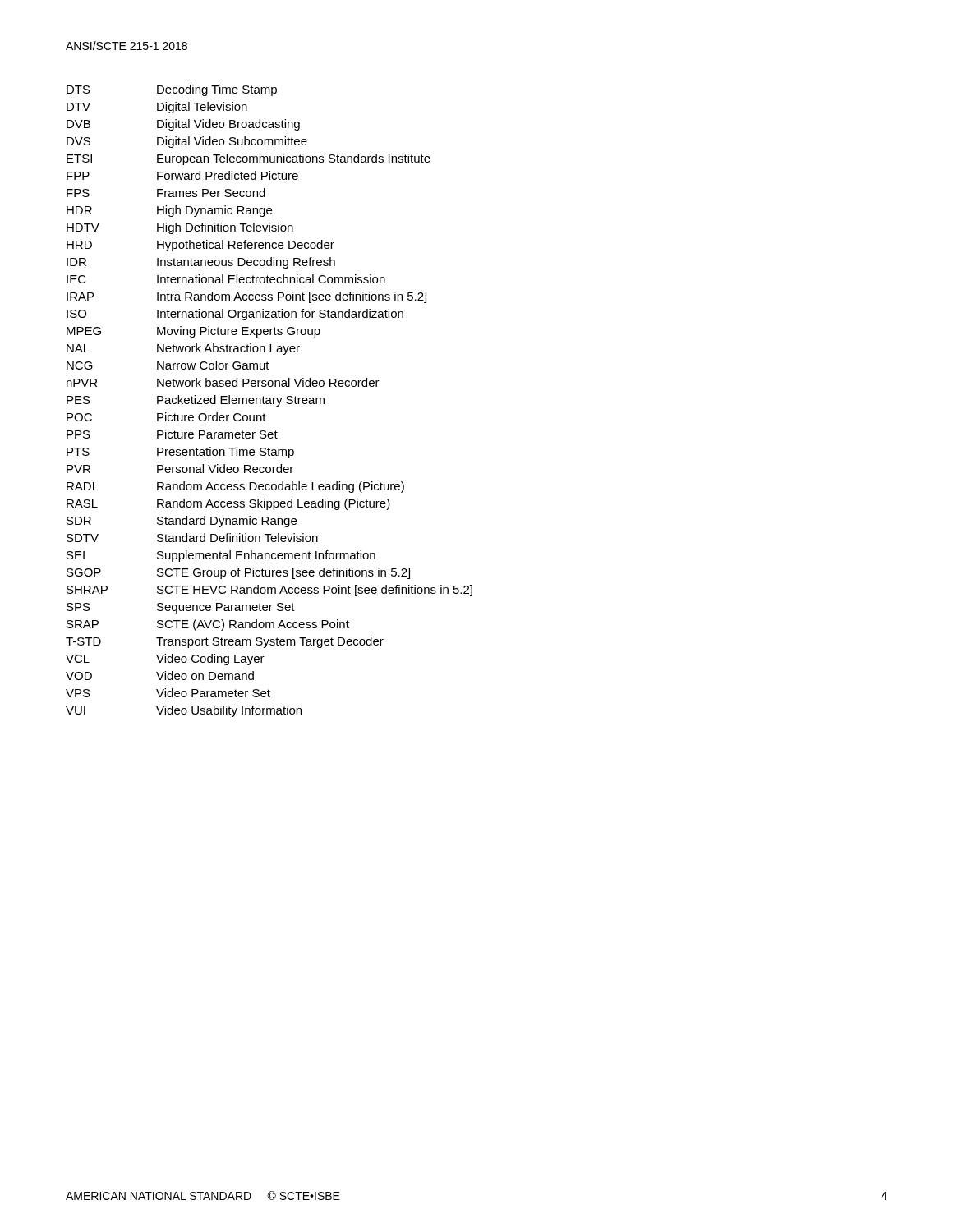
Task: Where does it say "ETSI European Telecommunications Standards Institute"?
Action: (x=248, y=158)
